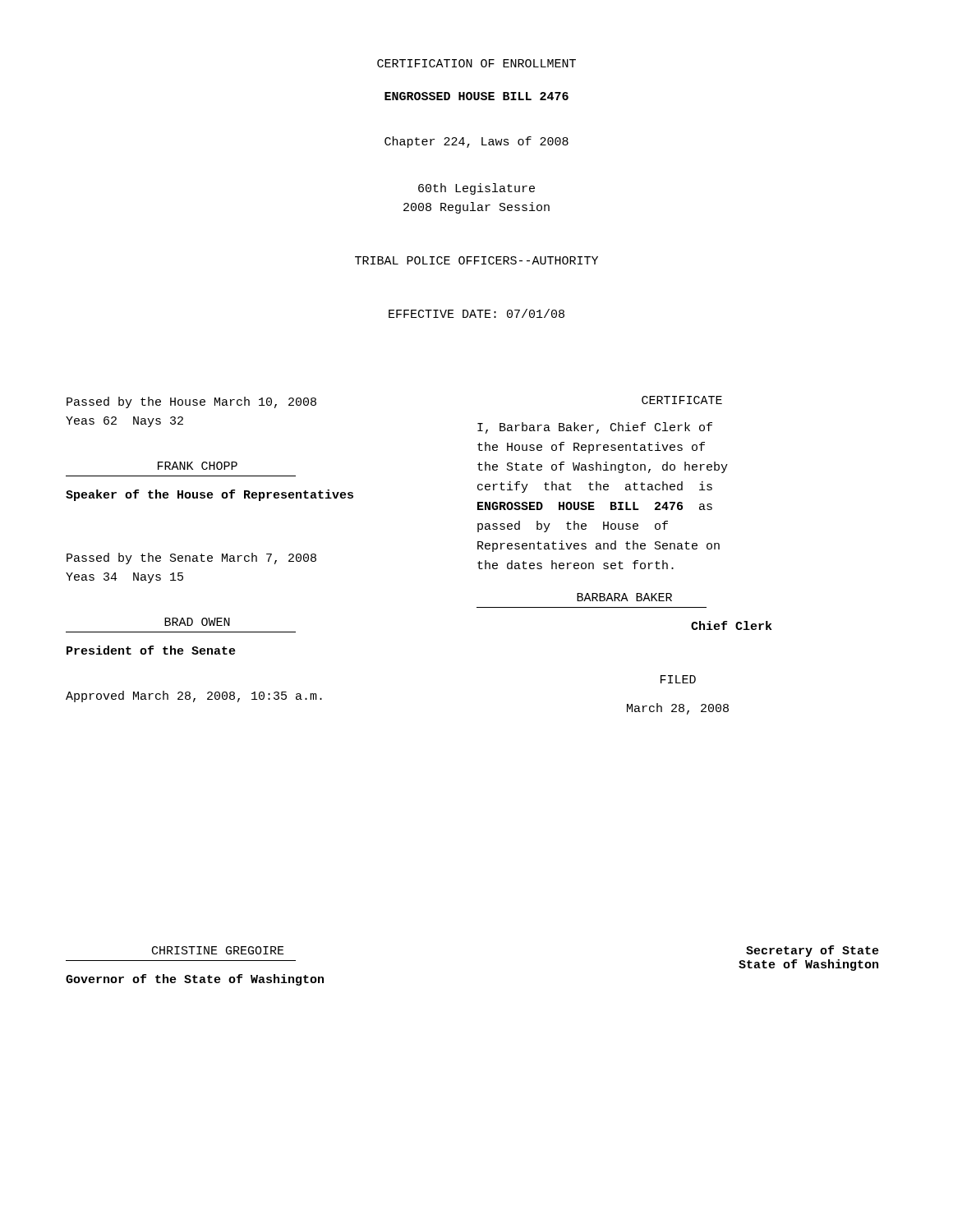Where does it say "President of the Senate"?
The height and width of the screenshot is (1232, 953).
tap(151, 652)
